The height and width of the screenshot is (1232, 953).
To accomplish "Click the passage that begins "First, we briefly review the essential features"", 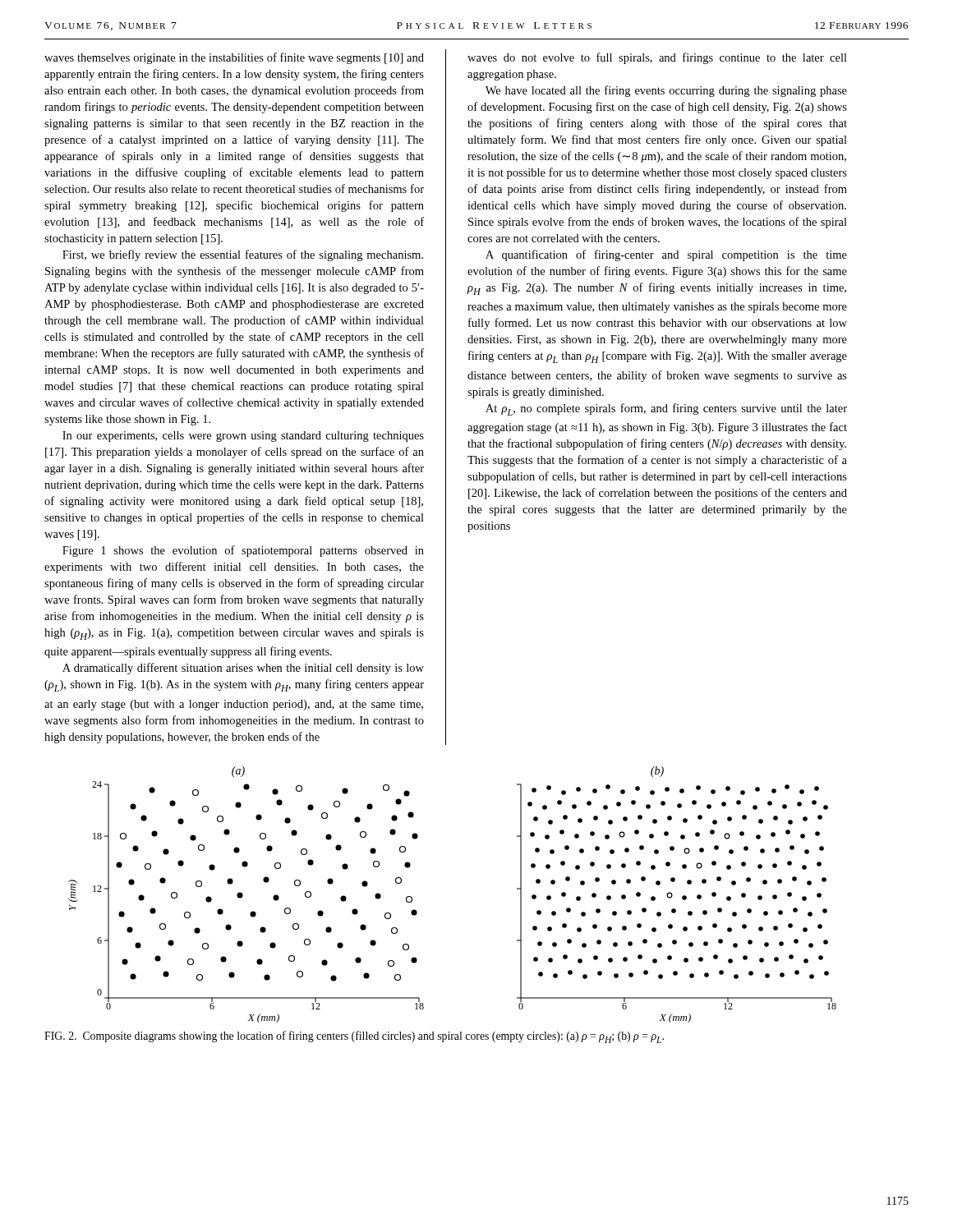I will point(234,336).
